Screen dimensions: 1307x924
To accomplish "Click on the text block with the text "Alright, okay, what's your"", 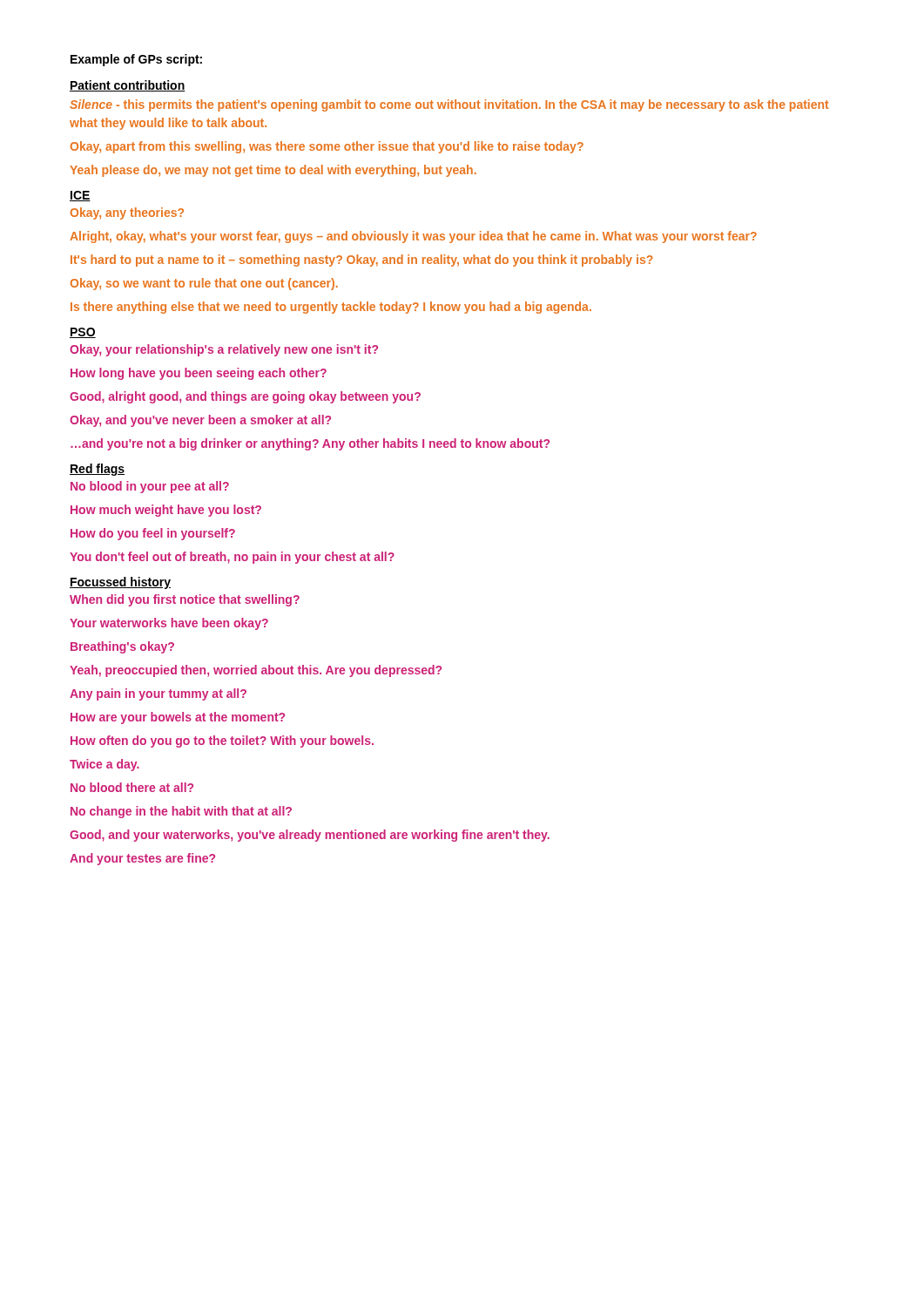I will tap(462, 237).
